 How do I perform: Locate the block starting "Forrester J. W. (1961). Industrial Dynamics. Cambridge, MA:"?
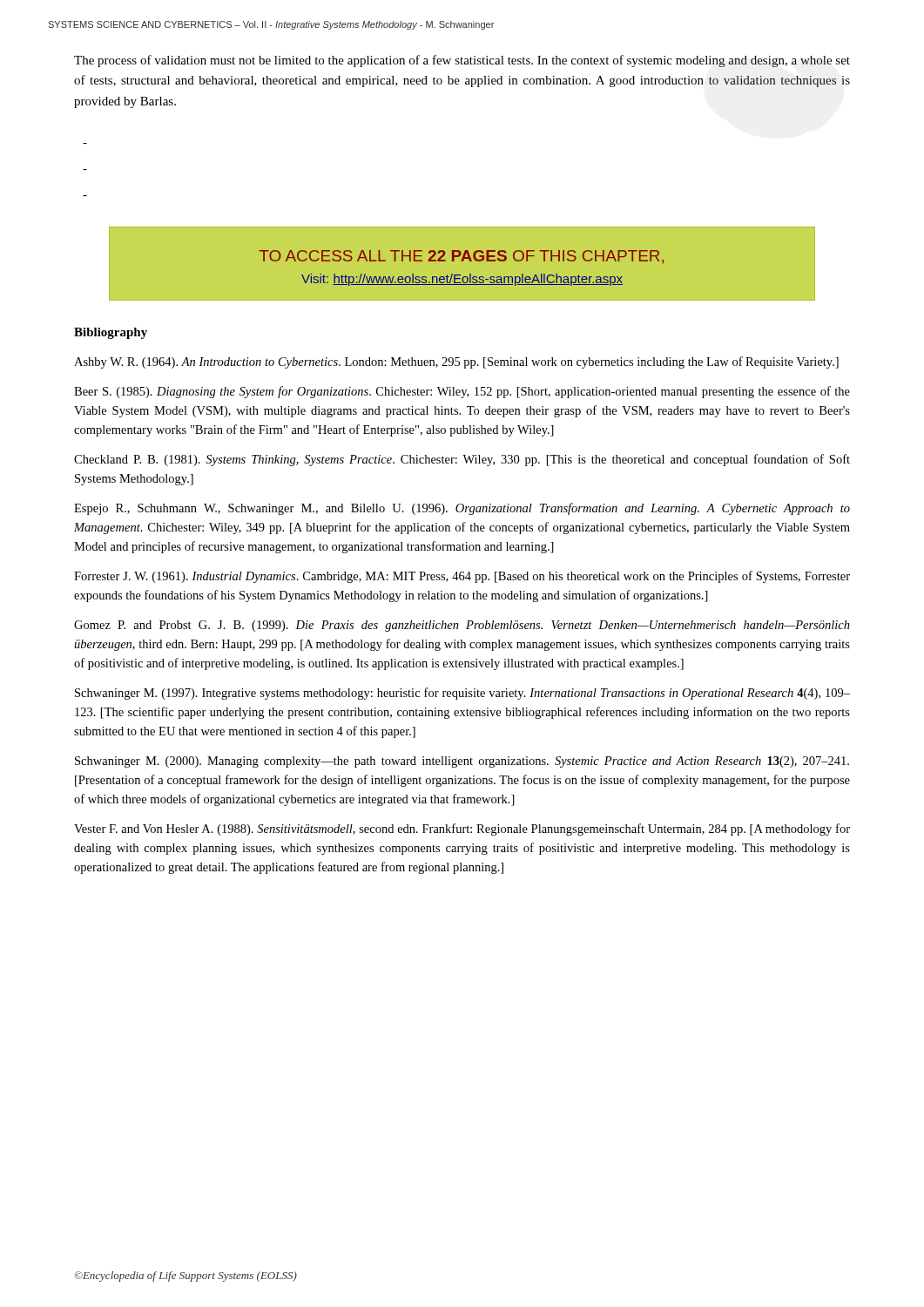click(x=462, y=586)
